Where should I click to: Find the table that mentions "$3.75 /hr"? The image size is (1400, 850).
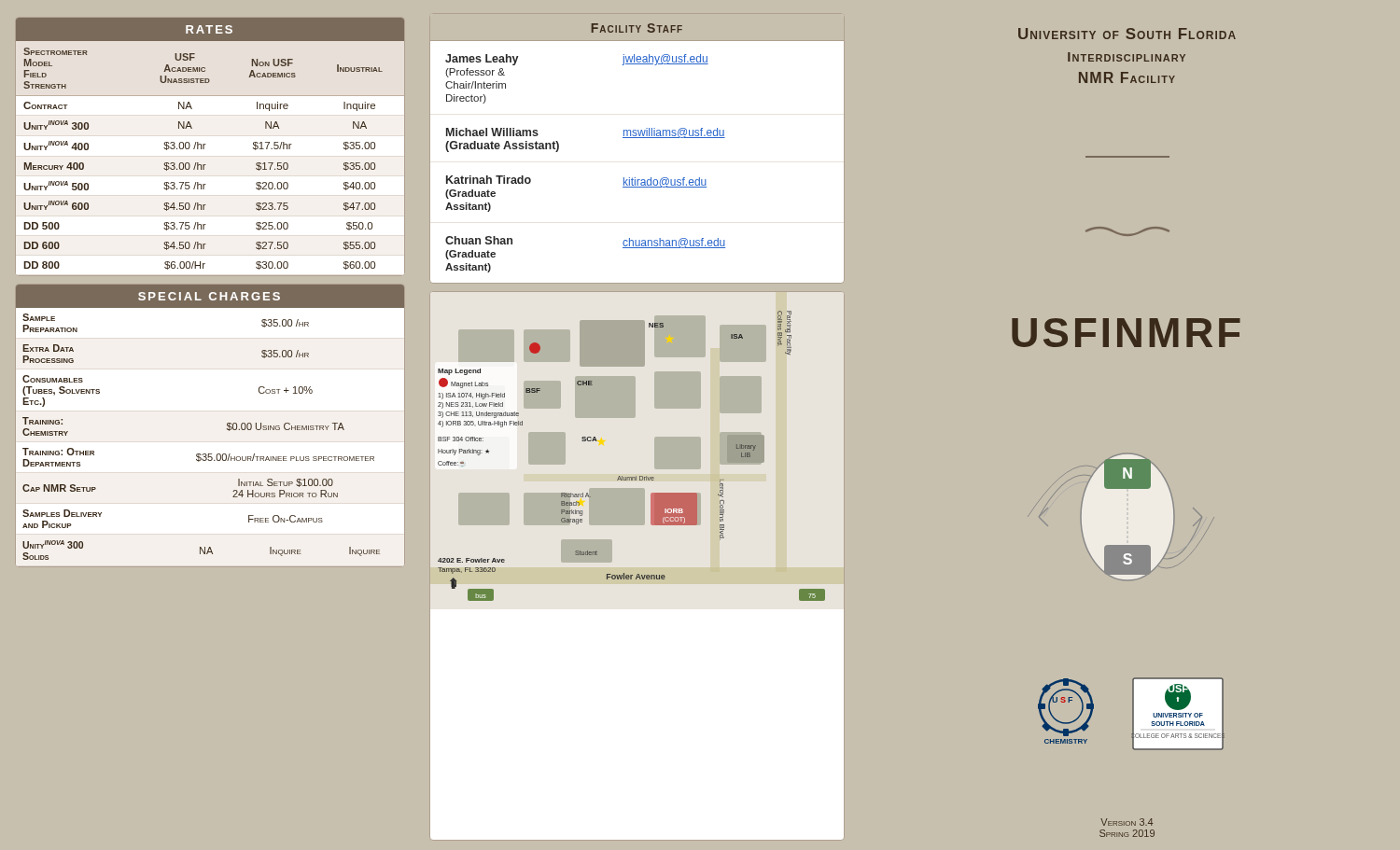point(210,147)
